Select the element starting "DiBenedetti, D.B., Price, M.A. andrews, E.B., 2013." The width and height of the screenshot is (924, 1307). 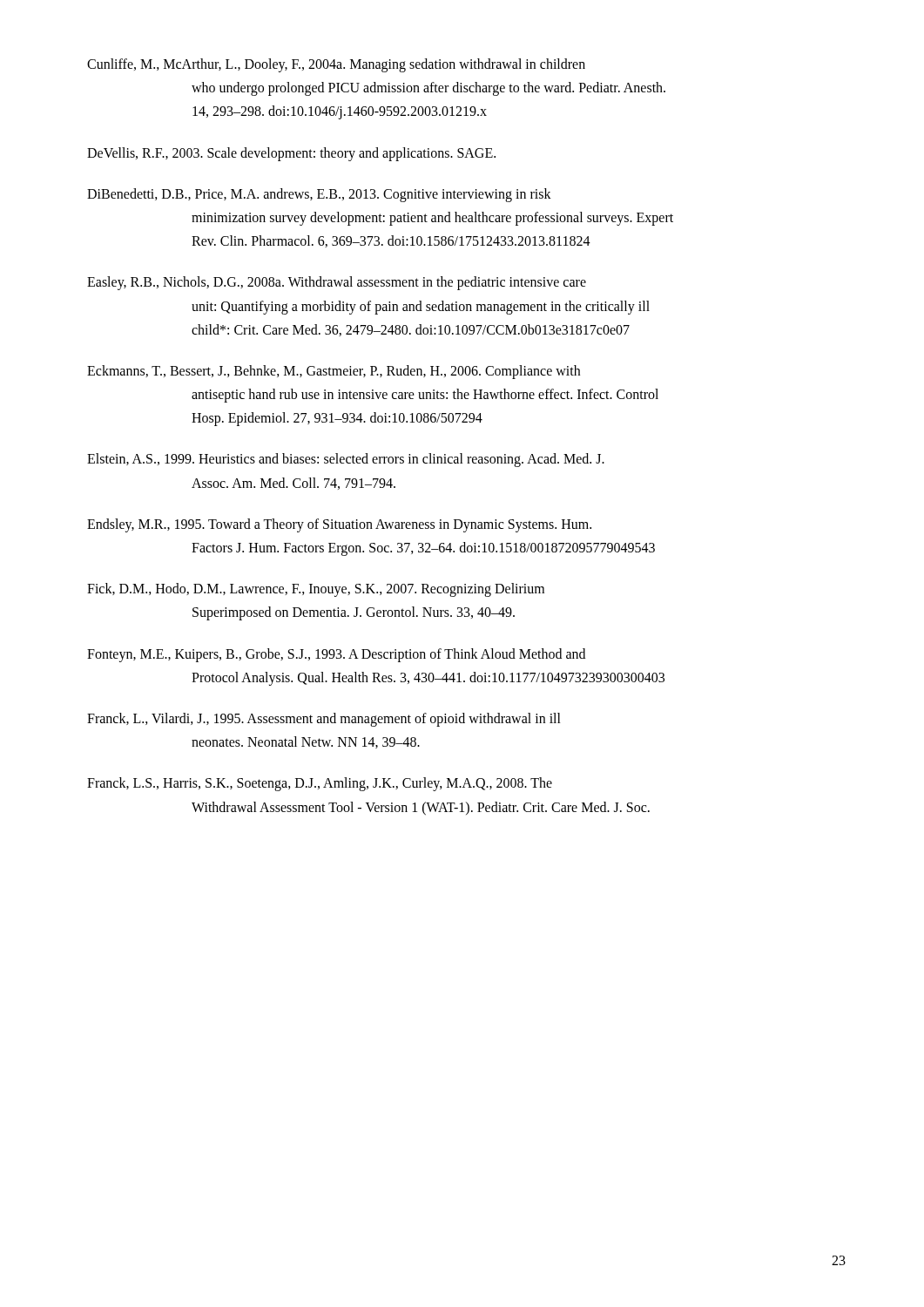[380, 220]
